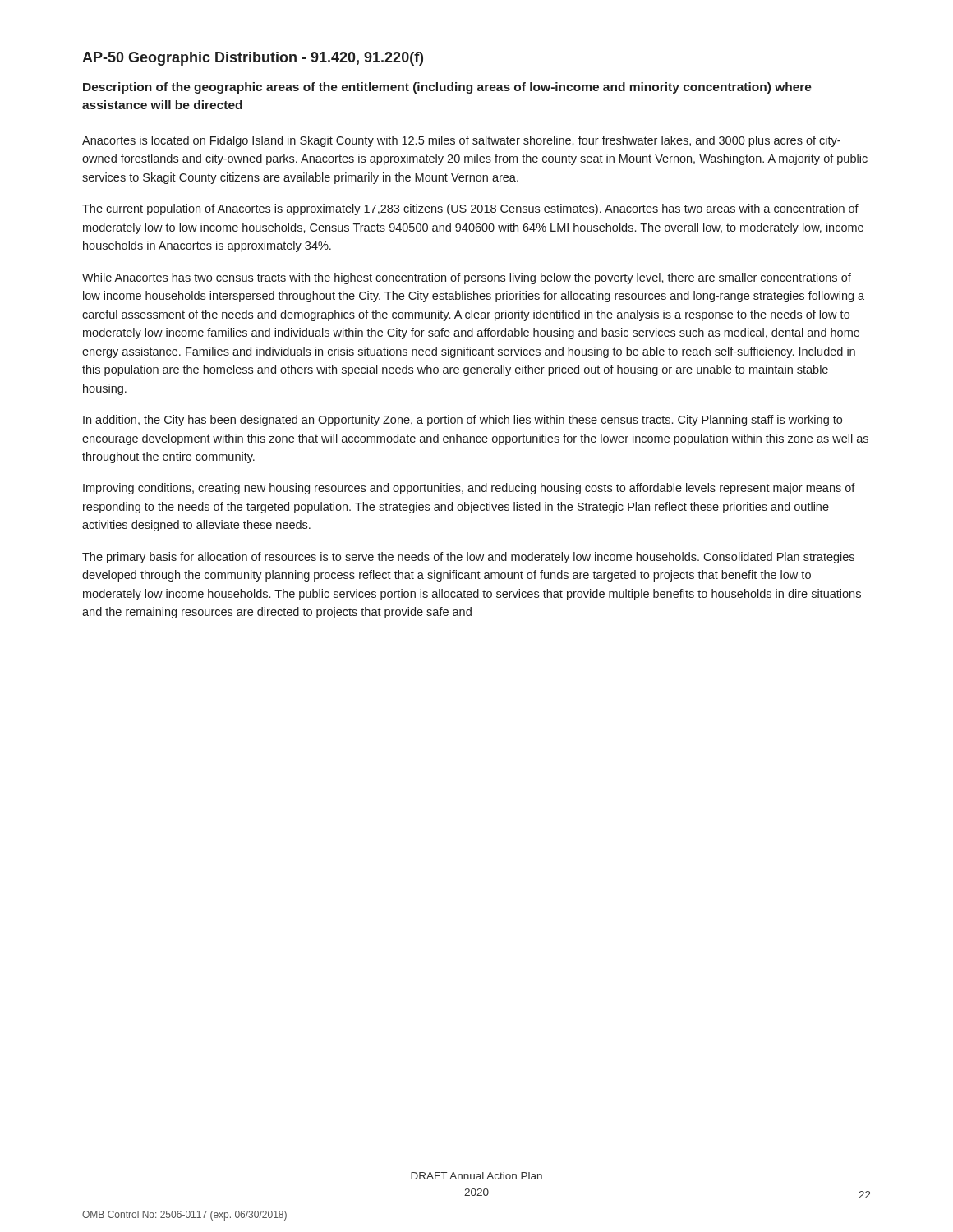This screenshot has width=953, height=1232.
Task: Click on the element starting "Anacortes is located on Fidalgo Island in Skagit"
Action: (476, 159)
